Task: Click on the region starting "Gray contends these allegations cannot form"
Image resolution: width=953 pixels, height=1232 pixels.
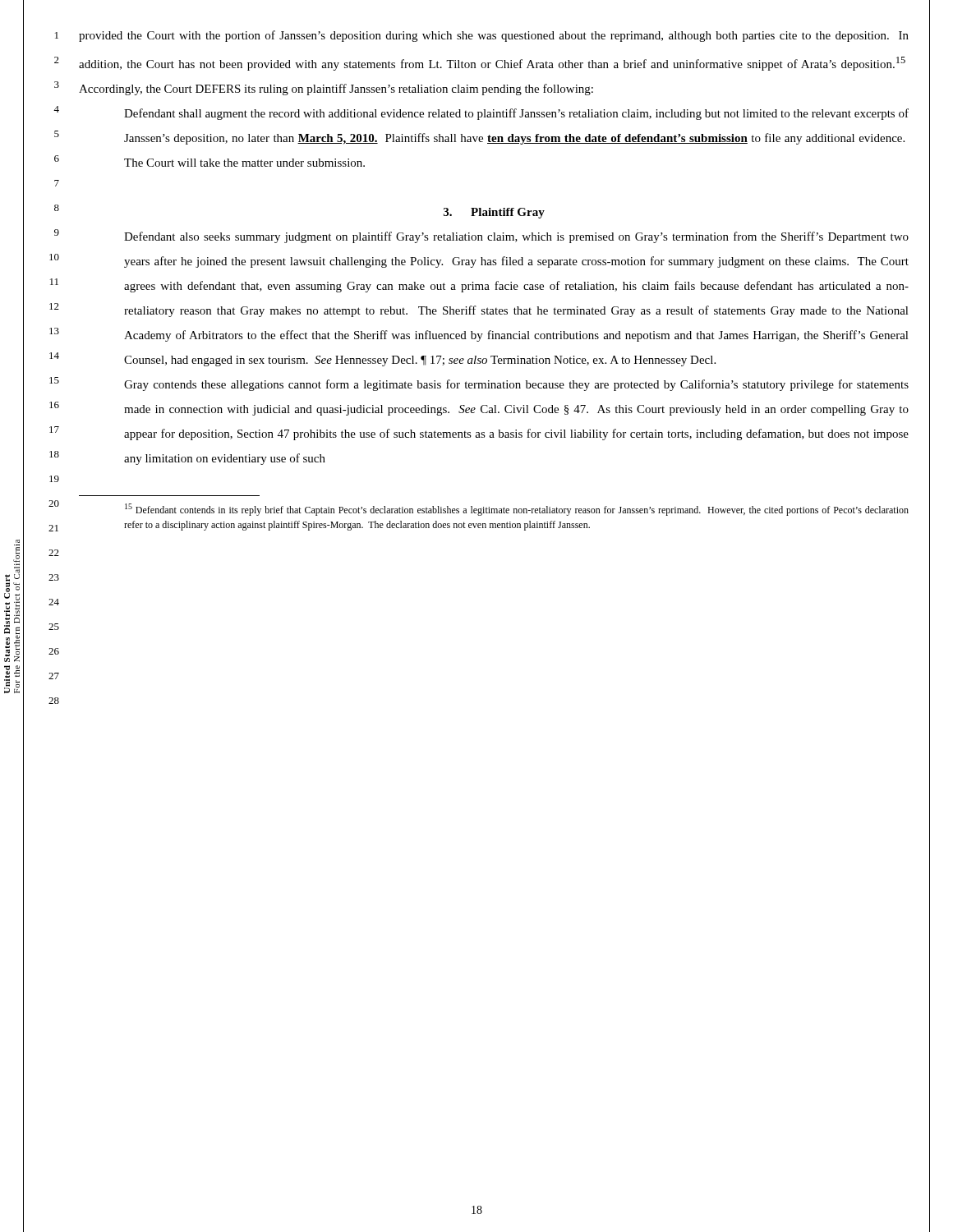Action: pyautogui.click(x=516, y=421)
